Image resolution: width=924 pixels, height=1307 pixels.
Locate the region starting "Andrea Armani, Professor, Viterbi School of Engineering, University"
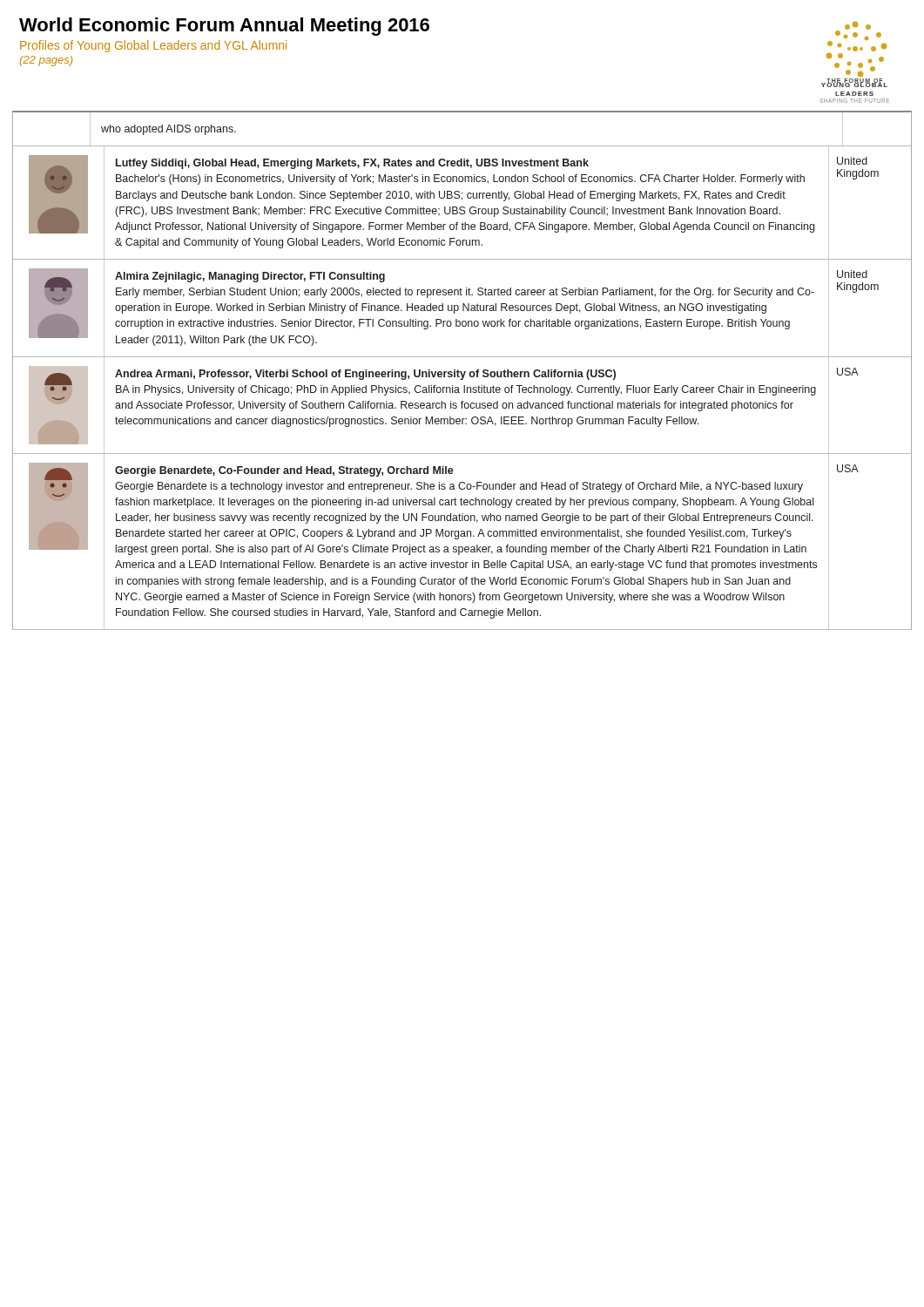coord(462,405)
